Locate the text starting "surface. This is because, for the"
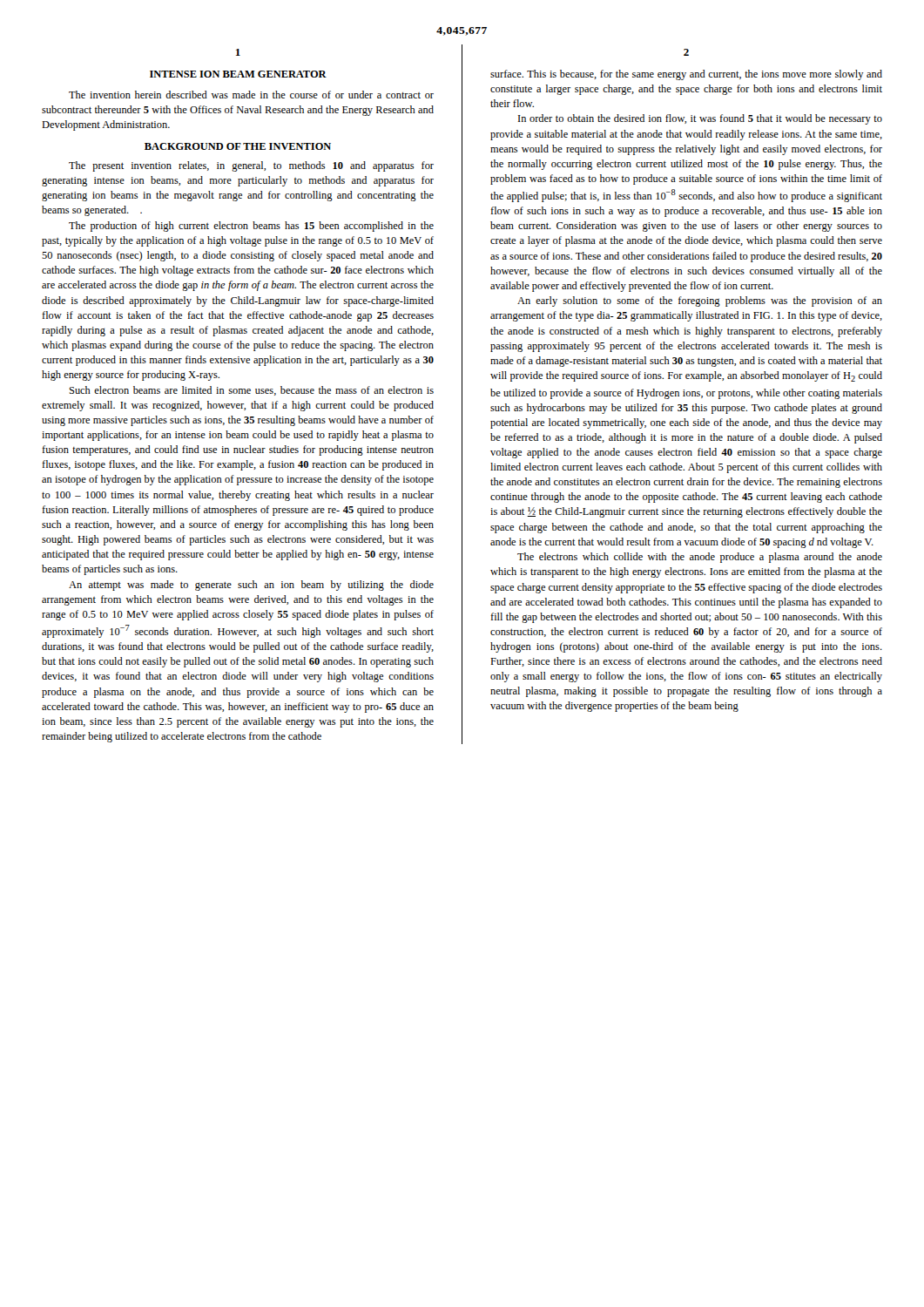This screenshot has width=924, height=1307. pos(686,89)
